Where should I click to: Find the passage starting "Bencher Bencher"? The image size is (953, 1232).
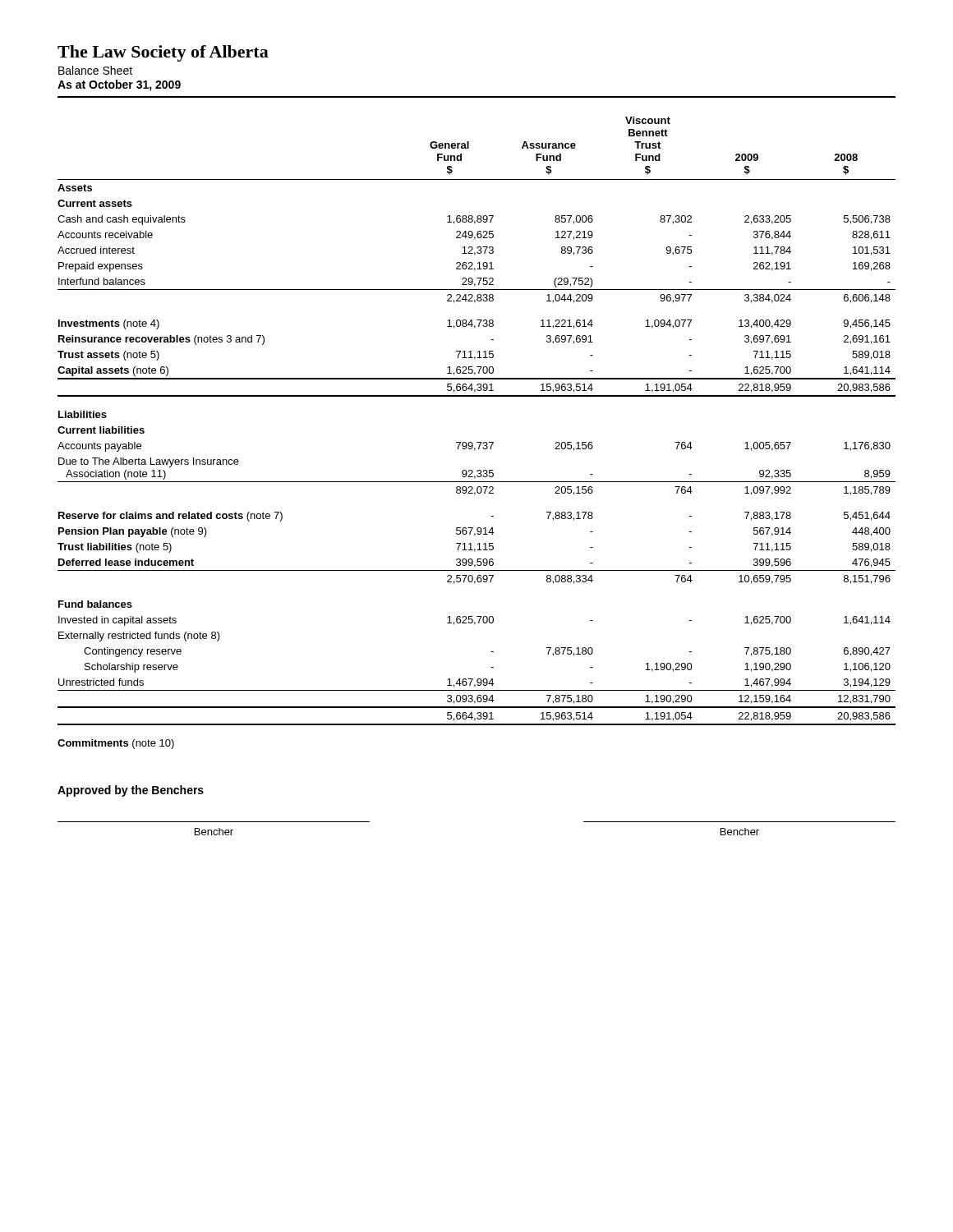pyautogui.click(x=215, y=831)
